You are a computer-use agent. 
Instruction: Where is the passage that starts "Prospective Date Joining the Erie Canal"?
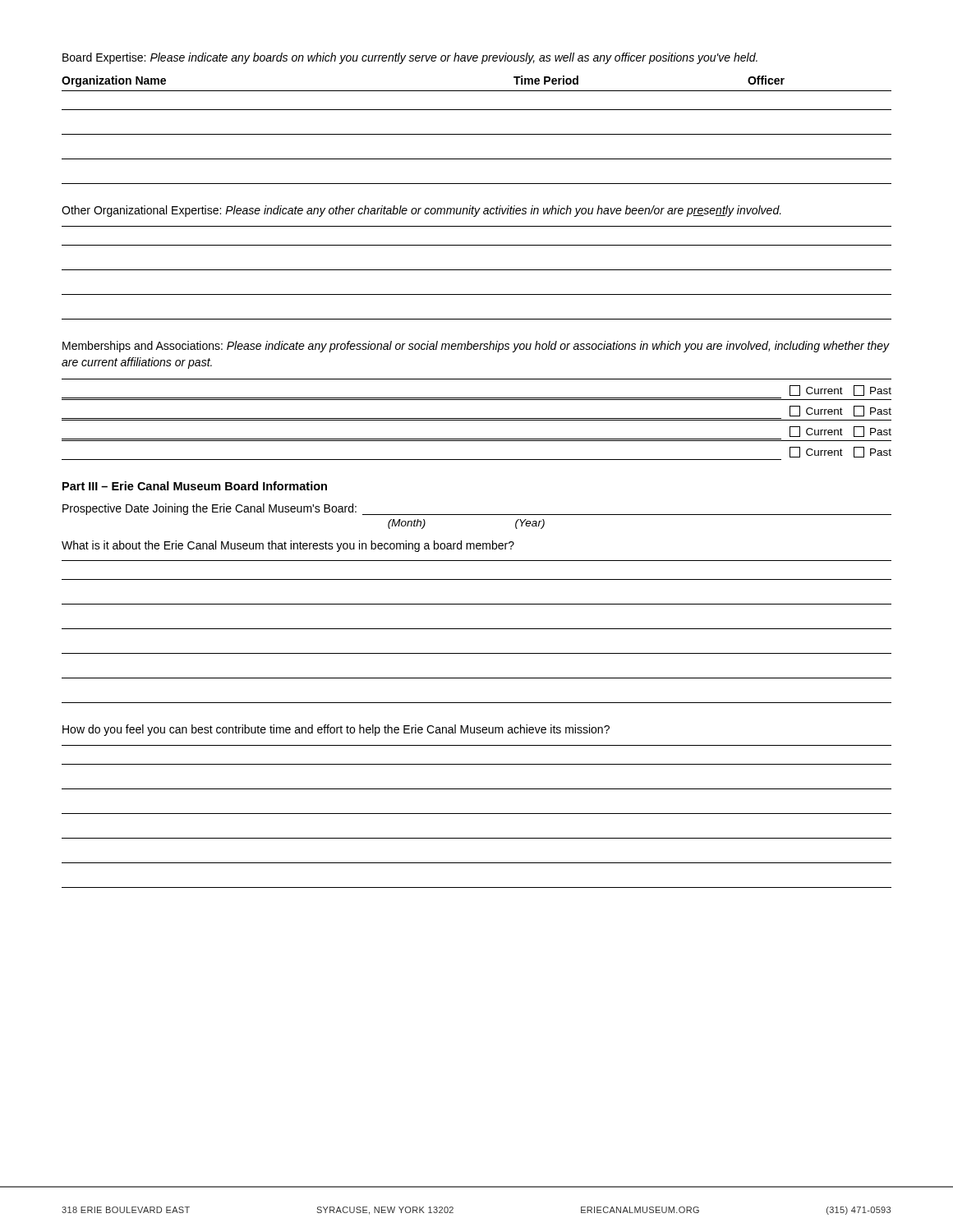(x=476, y=513)
